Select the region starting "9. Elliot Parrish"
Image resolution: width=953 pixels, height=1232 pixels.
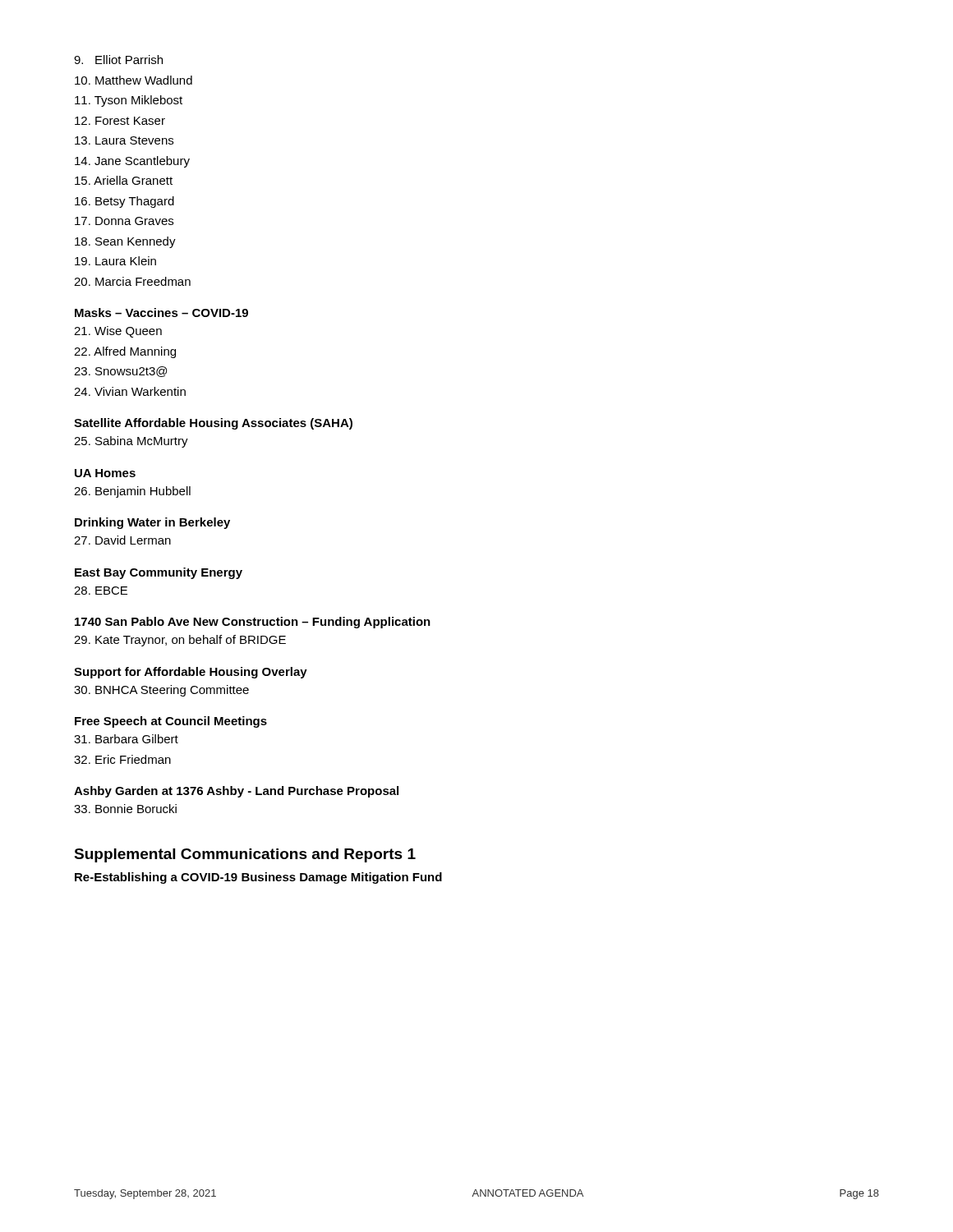point(119,60)
